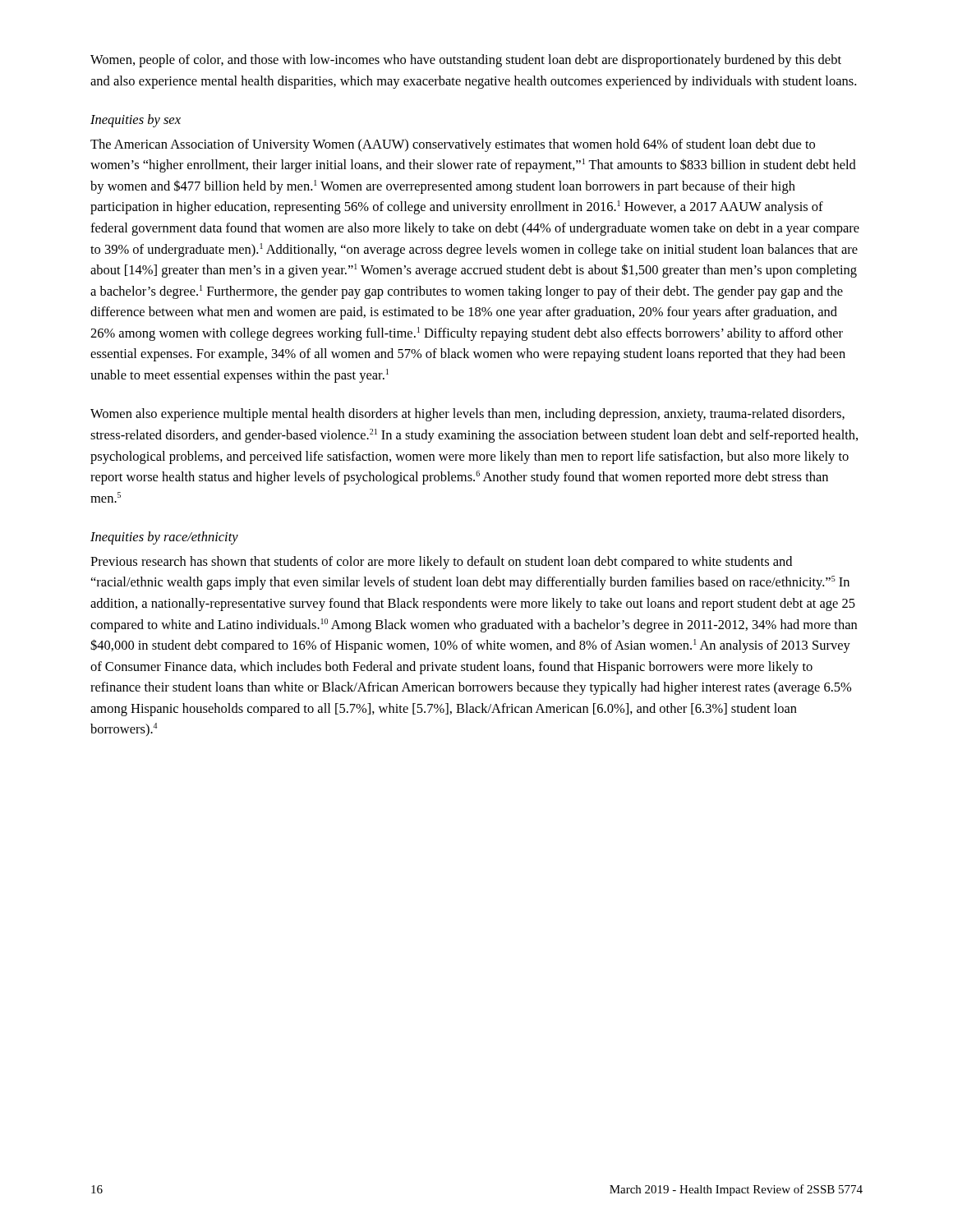Point to "Inequities by sex"
The image size is (953, 1232).
coord(136,120)
